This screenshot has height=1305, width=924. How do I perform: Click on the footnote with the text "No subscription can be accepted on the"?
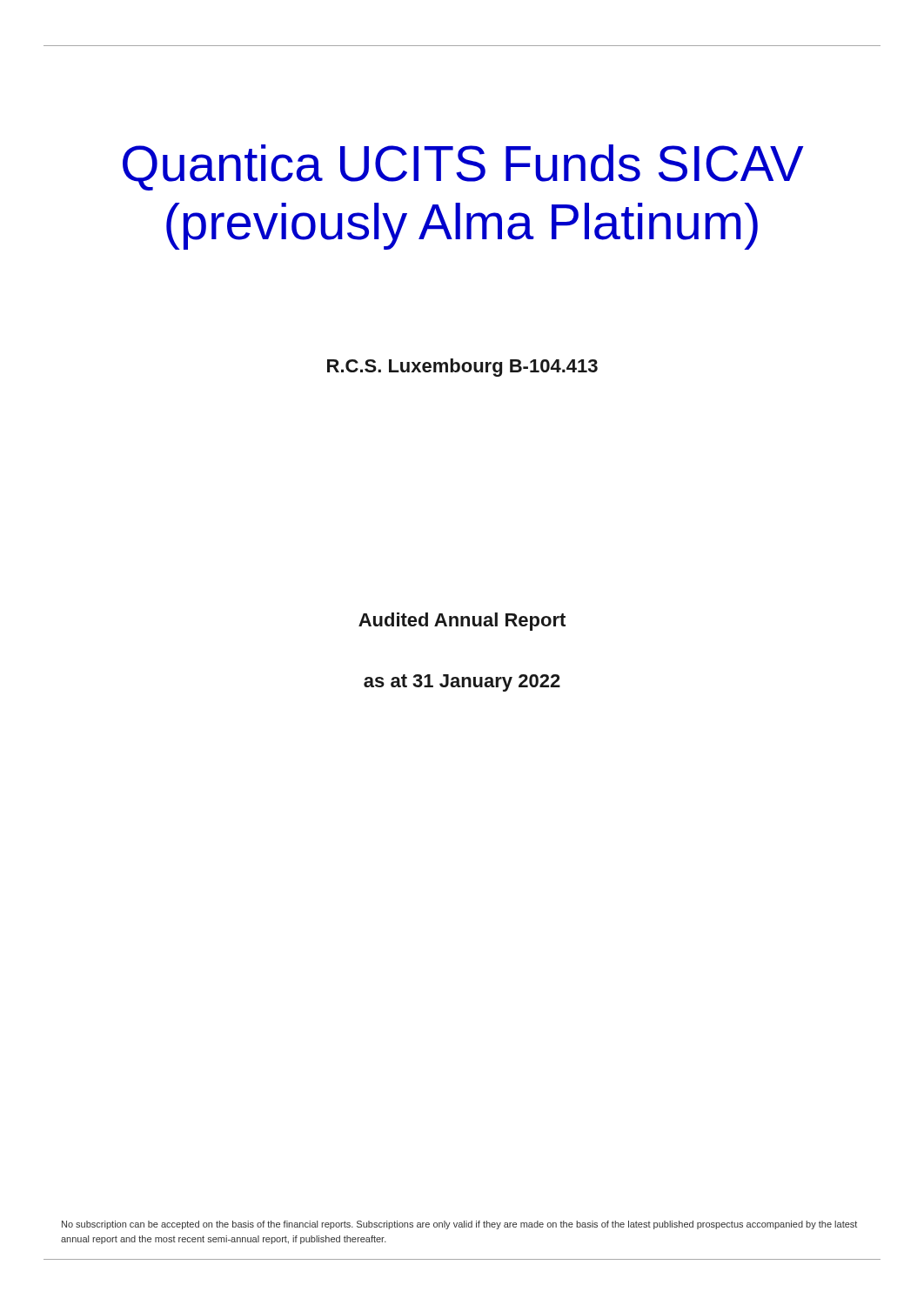462,1232
